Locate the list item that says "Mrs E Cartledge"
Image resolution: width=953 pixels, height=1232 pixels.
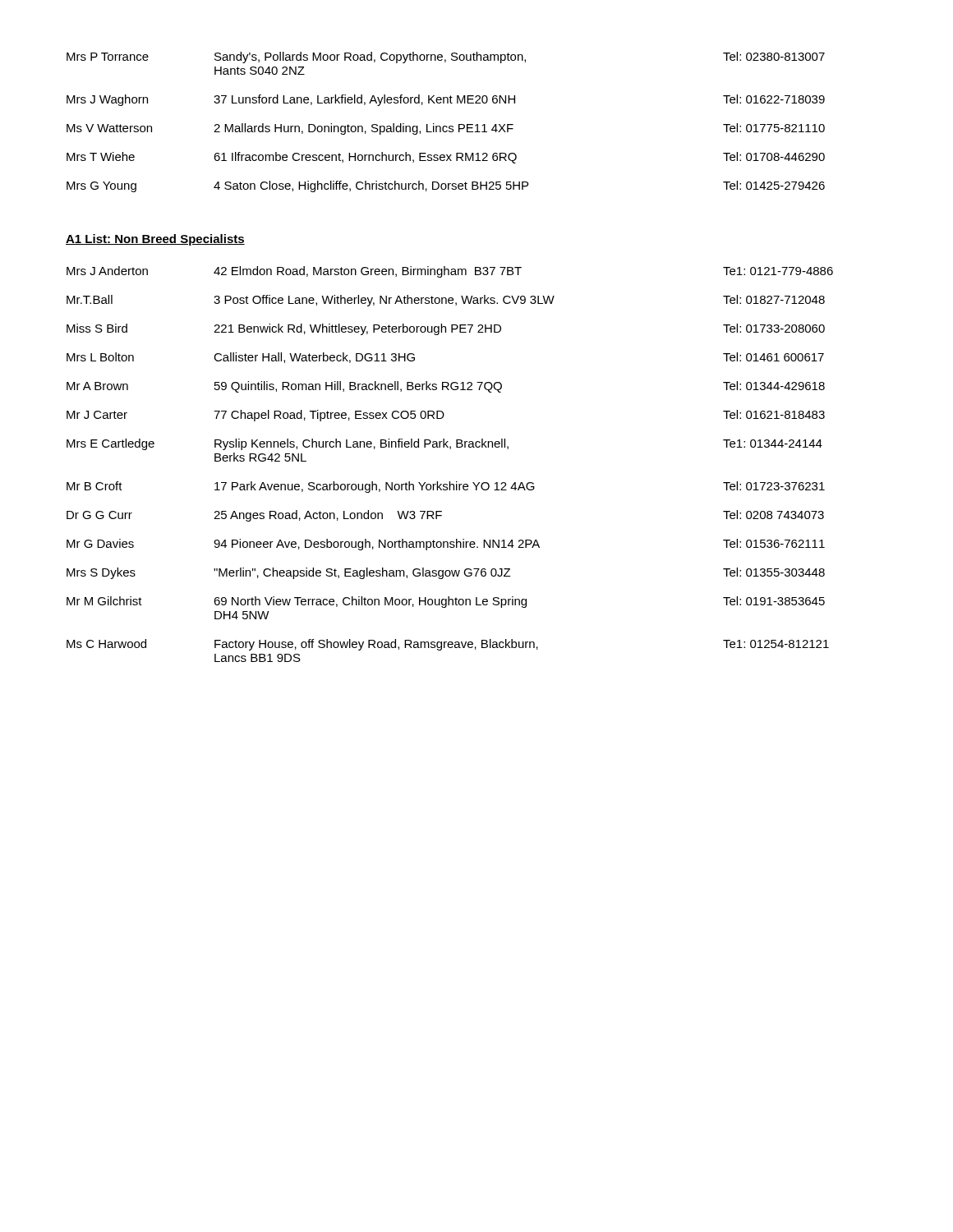point(476,450)
